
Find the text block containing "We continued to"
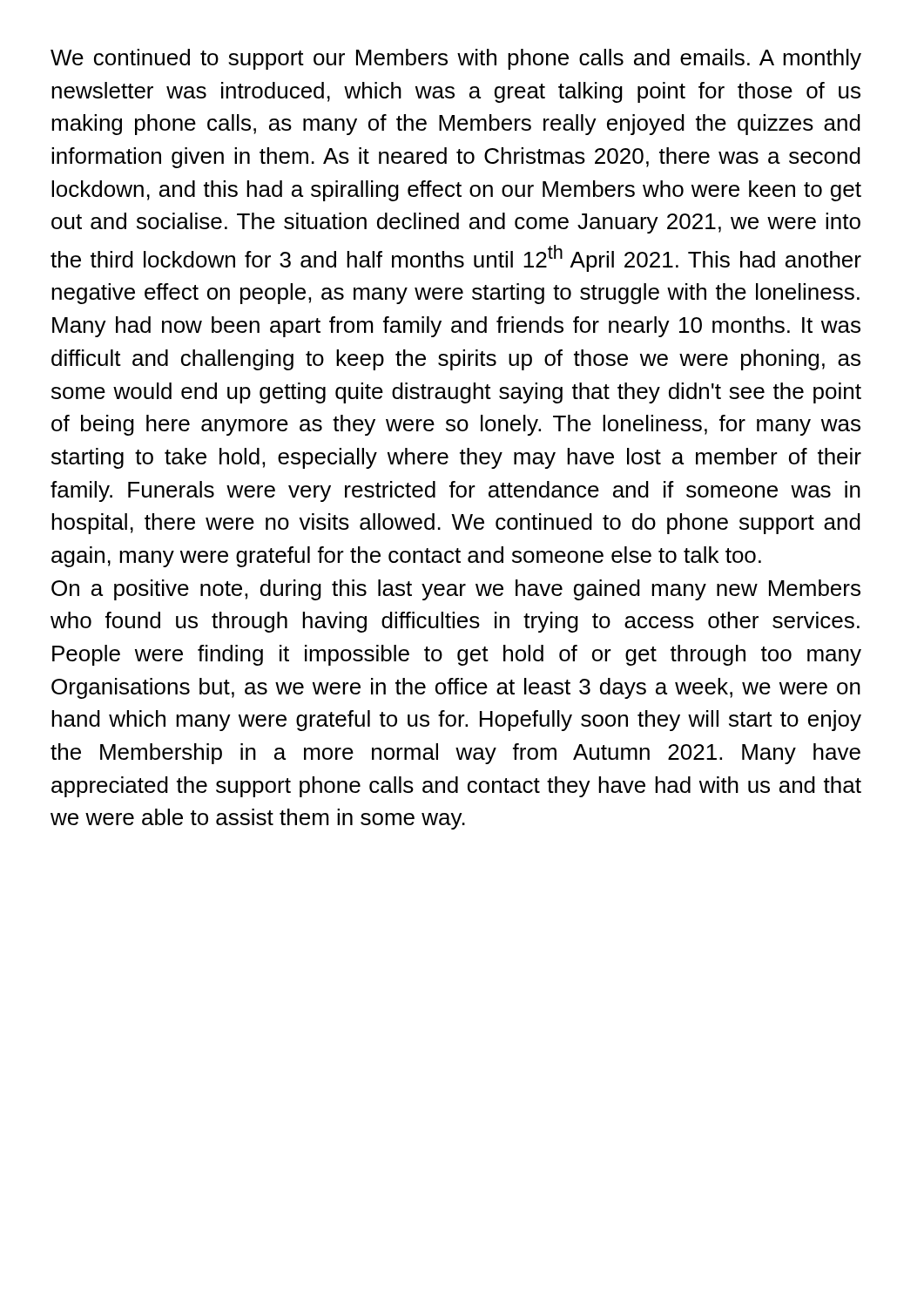[x=456, y=438]
